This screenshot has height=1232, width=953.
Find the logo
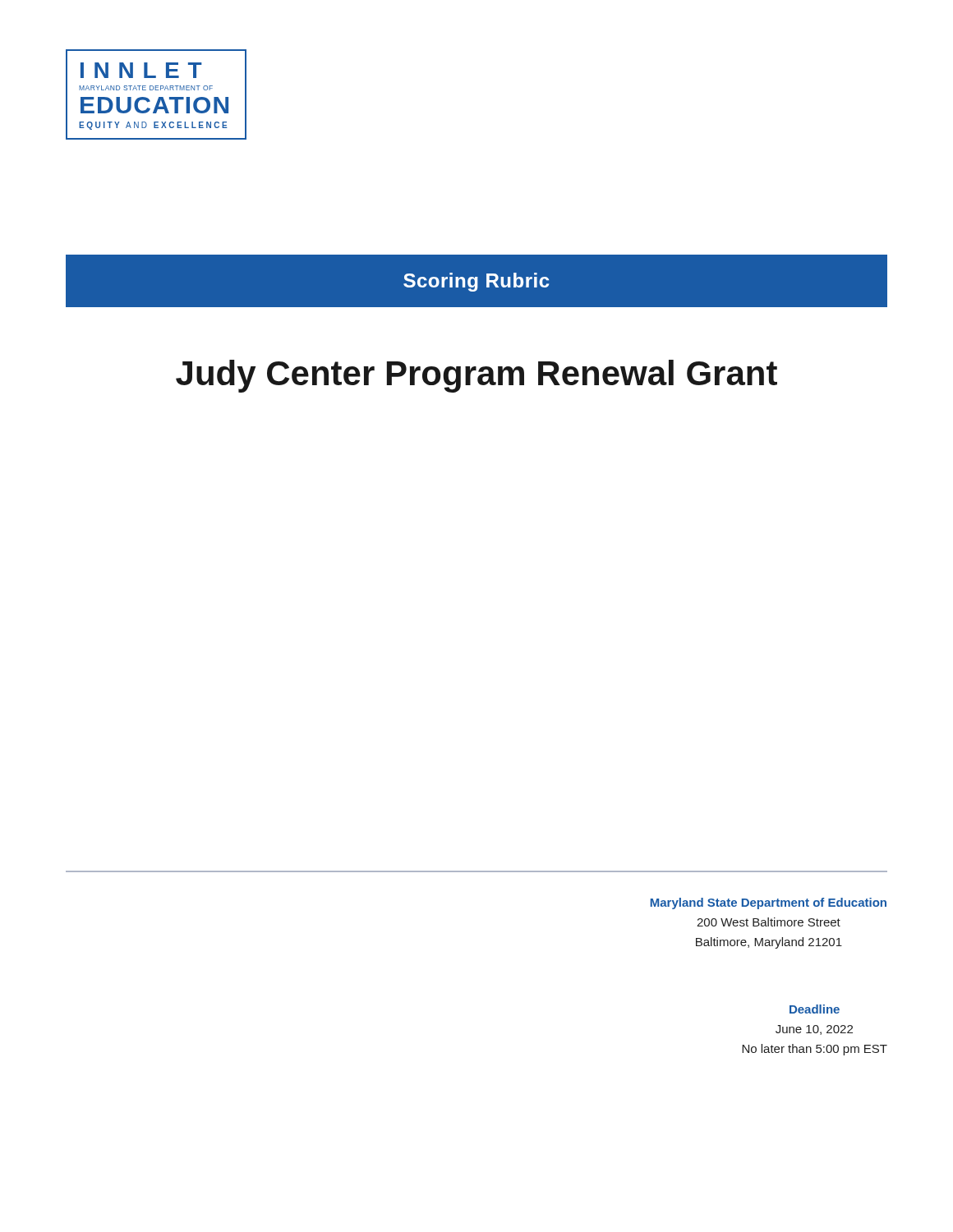156,95
